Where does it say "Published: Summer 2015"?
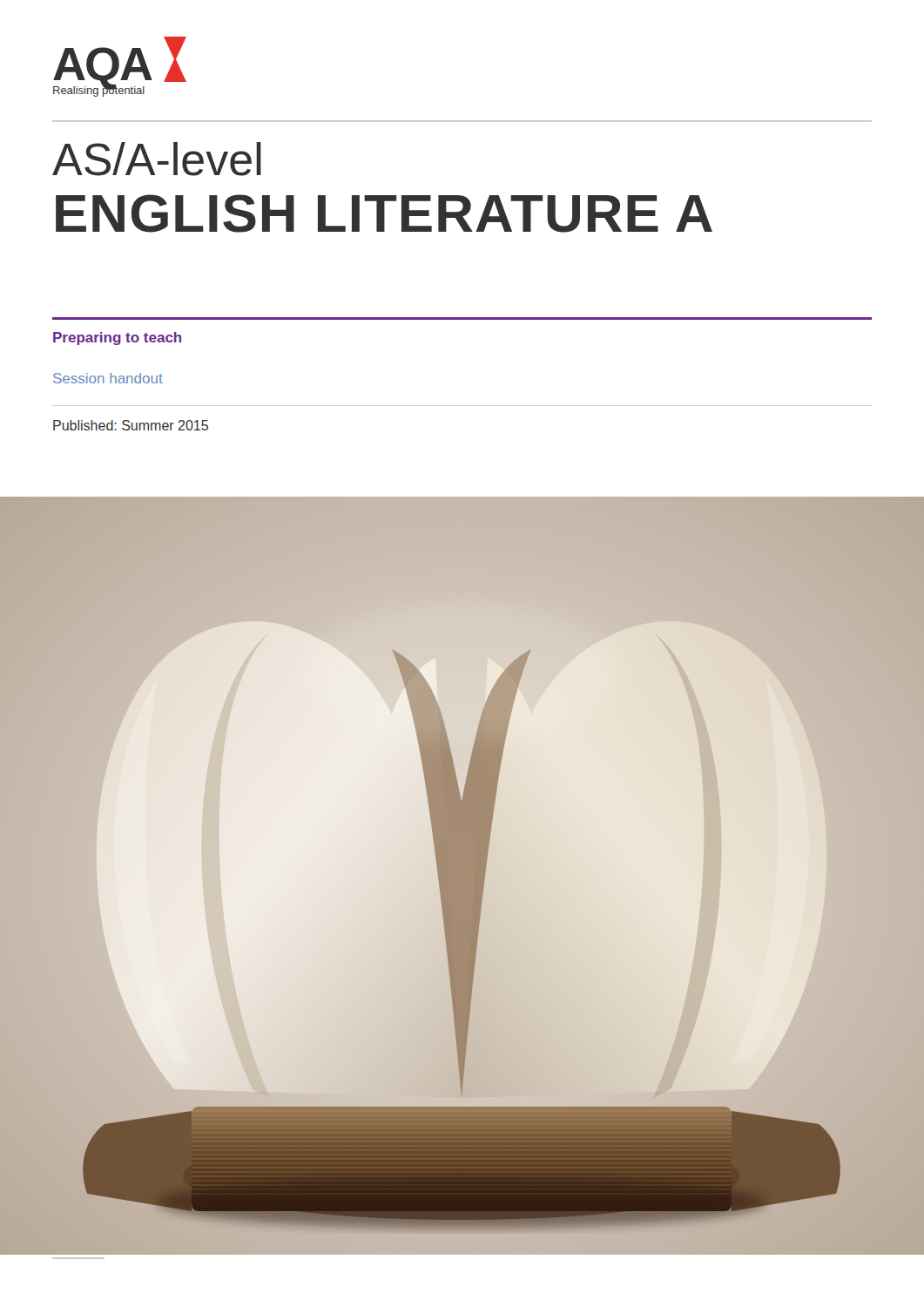Screen dimensions: 1307x924 pyautogui.click(x=131, y=426)
